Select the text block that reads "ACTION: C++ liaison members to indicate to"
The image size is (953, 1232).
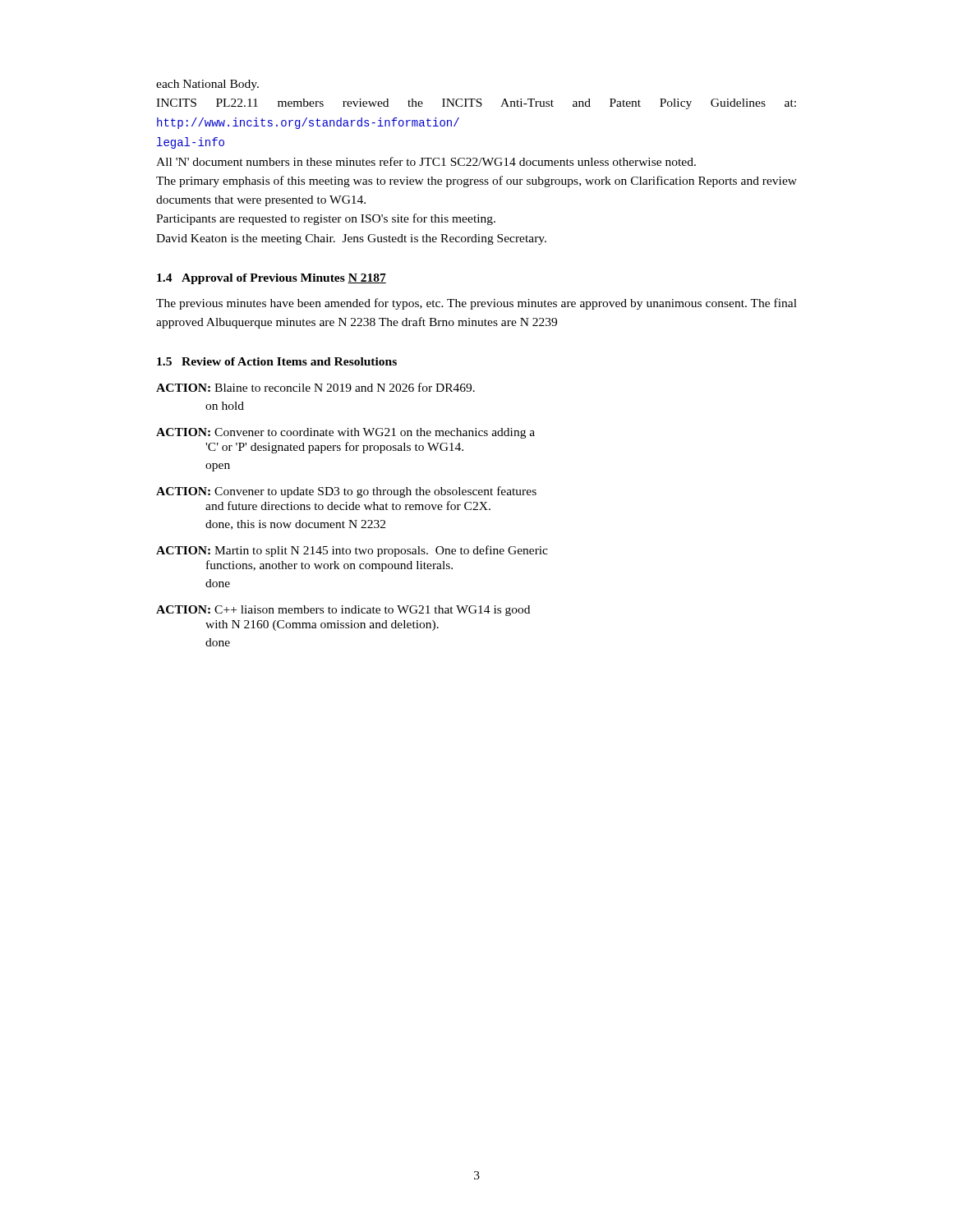343,611
